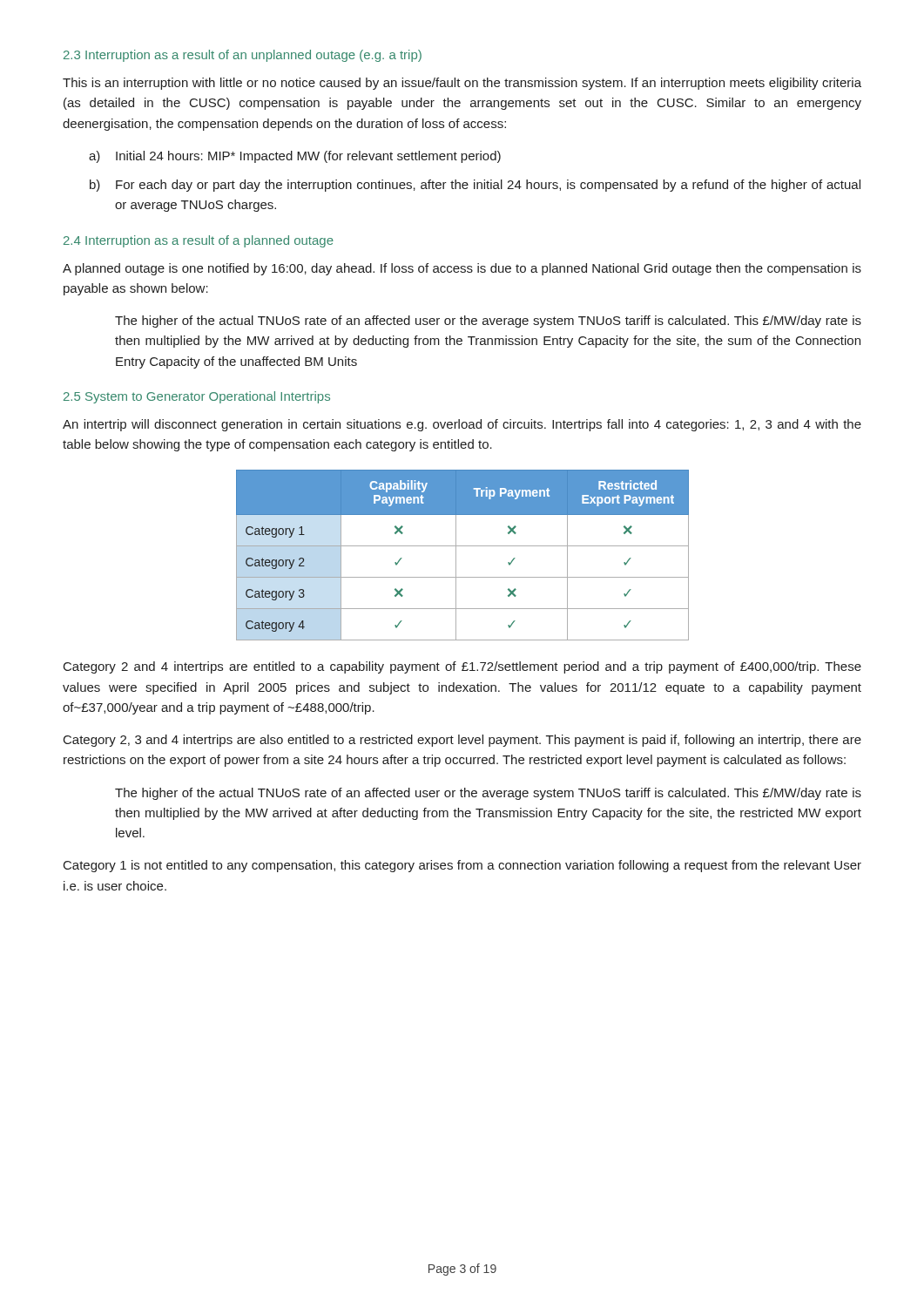Where is the passage that starts "This is an"?
The width and height of the screenshot is (924, 1307).
coord(462,103)
